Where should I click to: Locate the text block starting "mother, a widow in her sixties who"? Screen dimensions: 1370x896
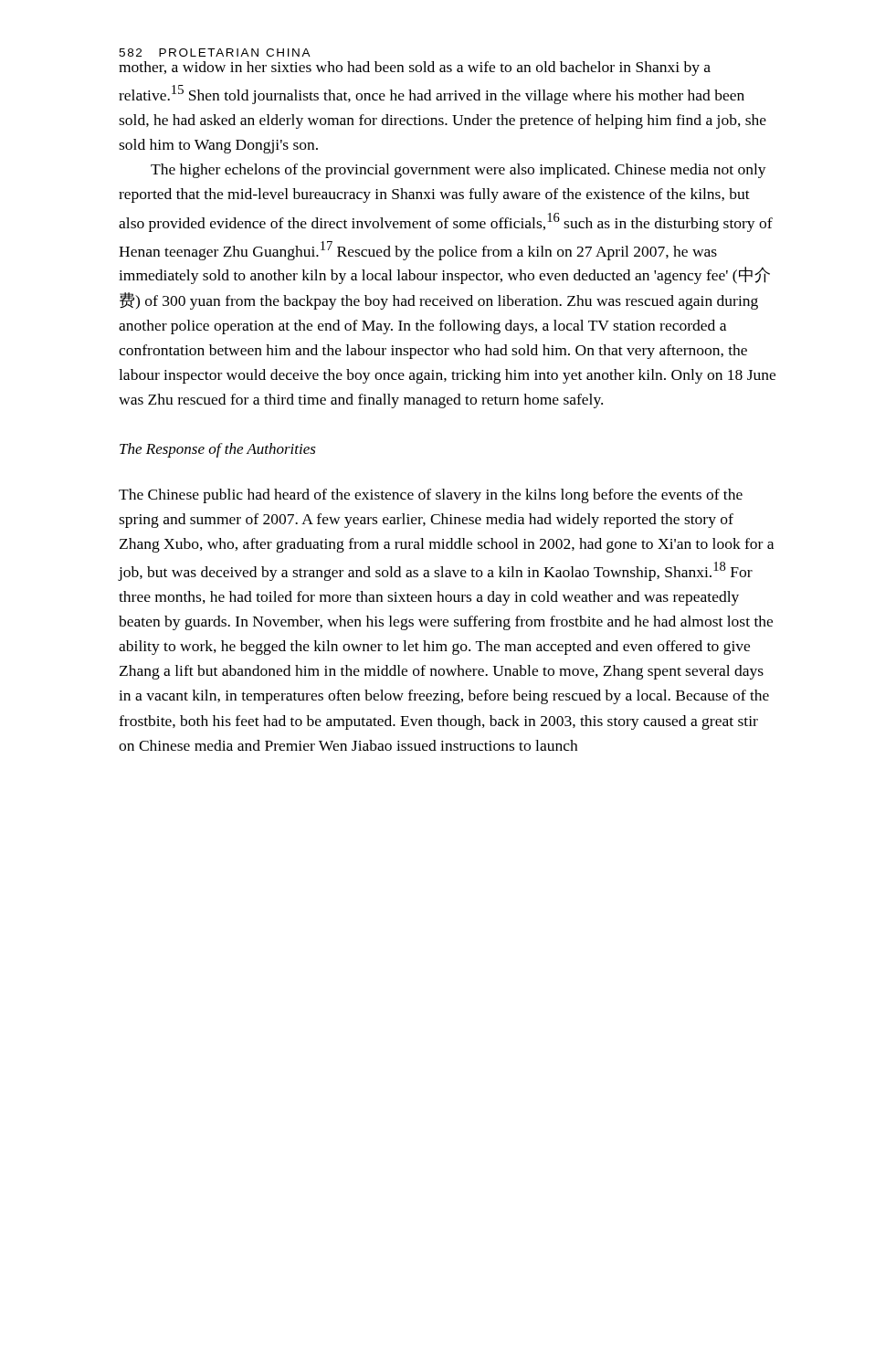(x=448, y=233)
